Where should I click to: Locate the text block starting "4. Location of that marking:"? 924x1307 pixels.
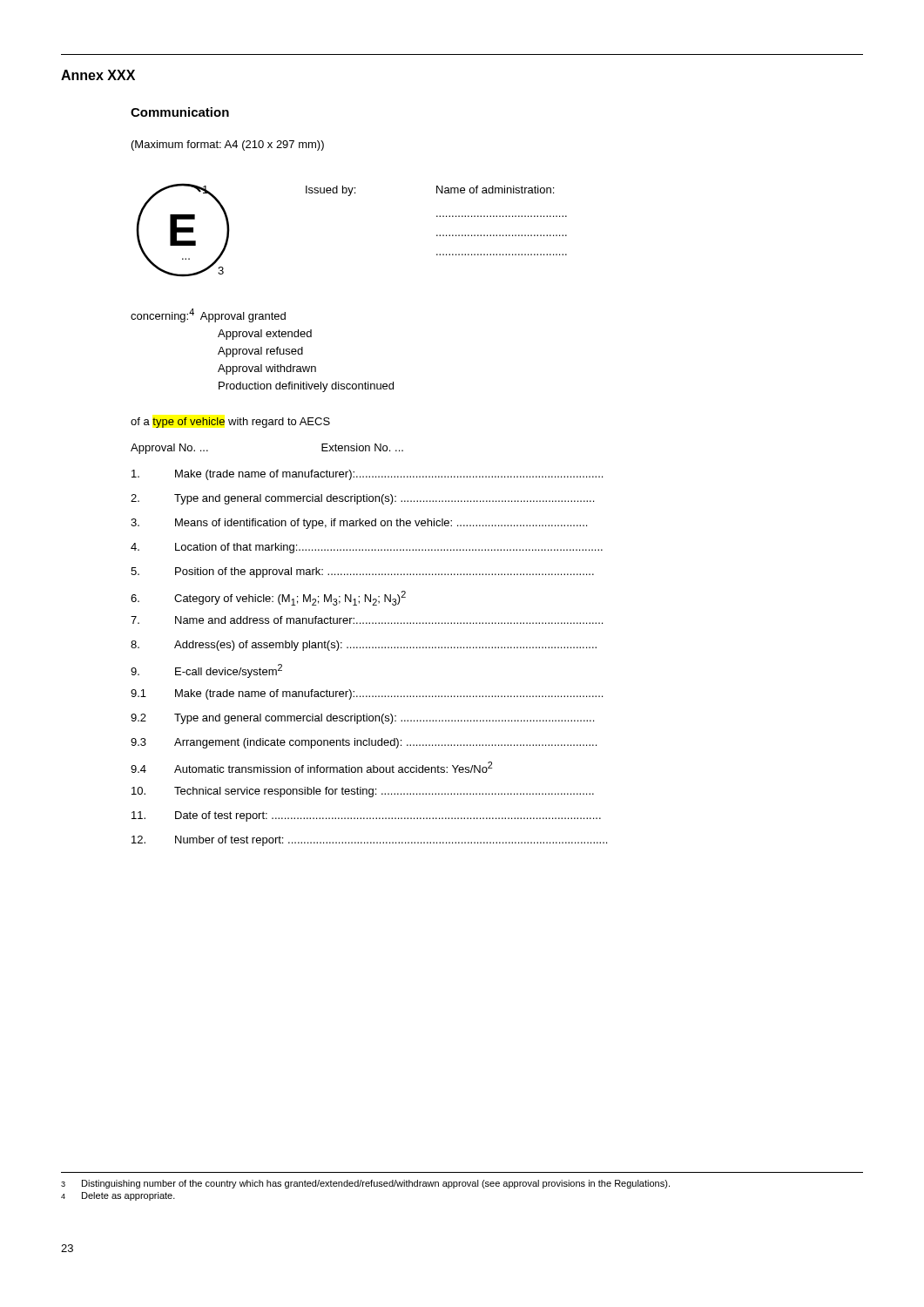click(497, 547)
